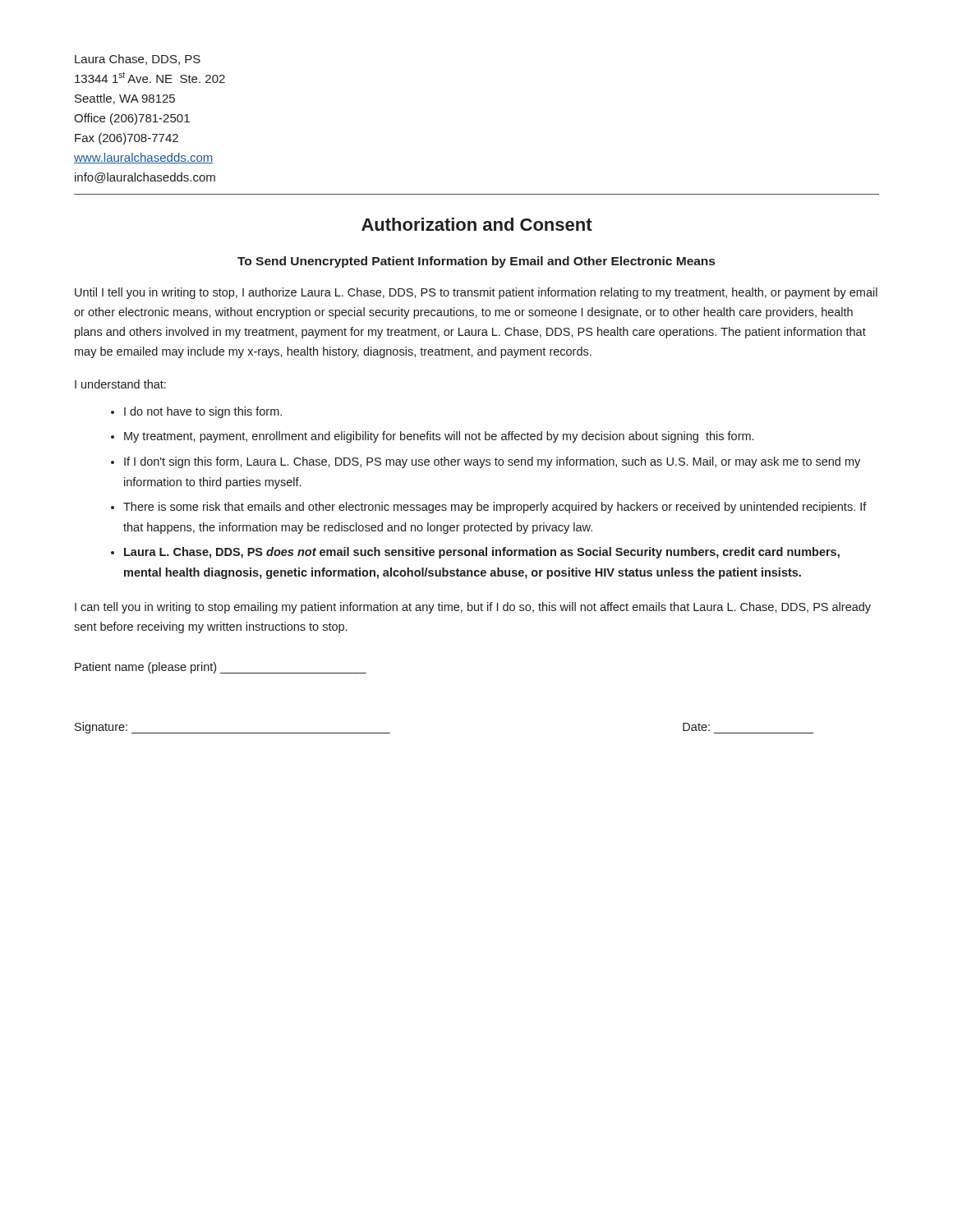Find "Authorization and Consent" on this page

476,225
